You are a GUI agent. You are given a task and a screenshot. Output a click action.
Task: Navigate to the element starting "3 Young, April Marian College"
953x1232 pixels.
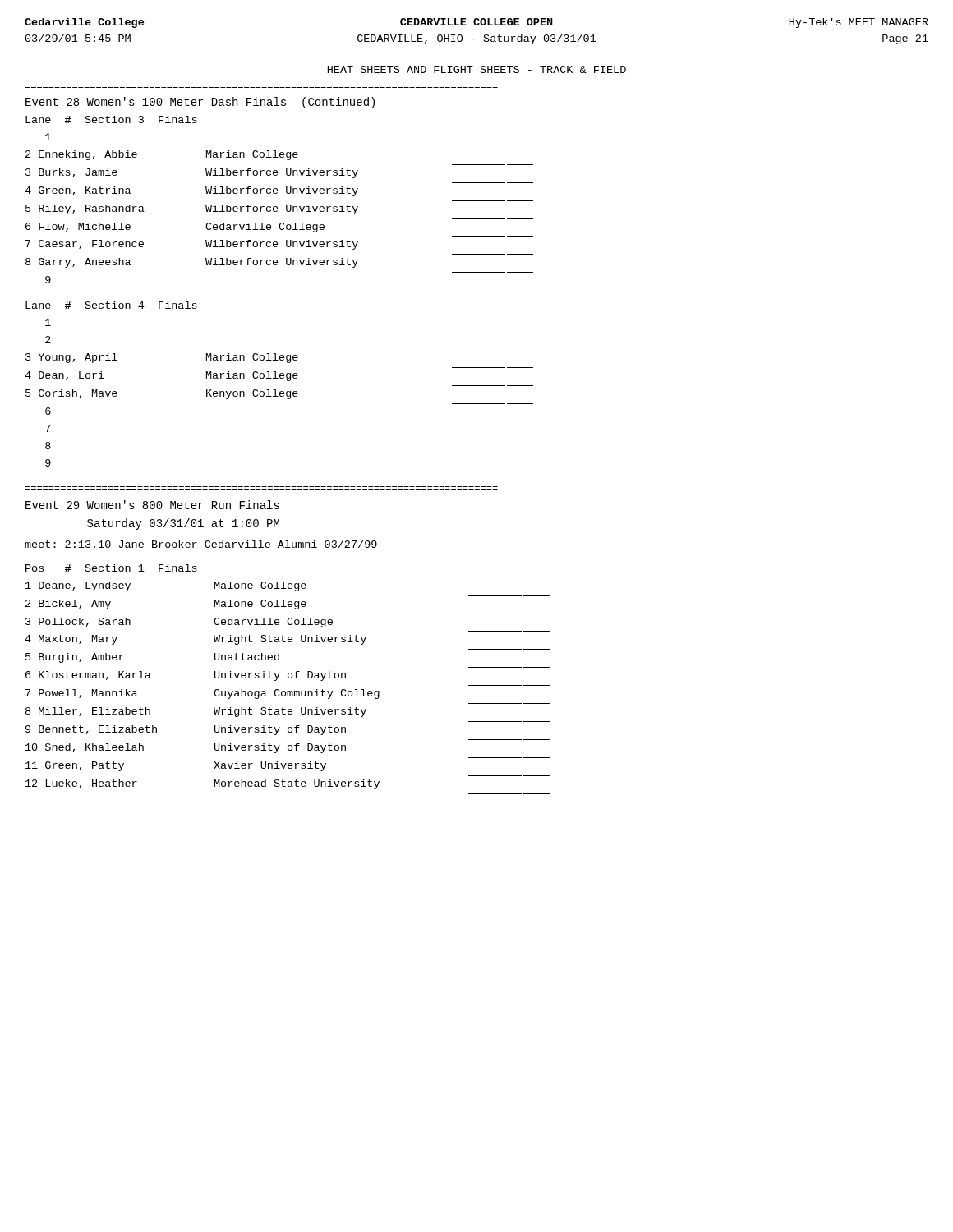point(279,359)
